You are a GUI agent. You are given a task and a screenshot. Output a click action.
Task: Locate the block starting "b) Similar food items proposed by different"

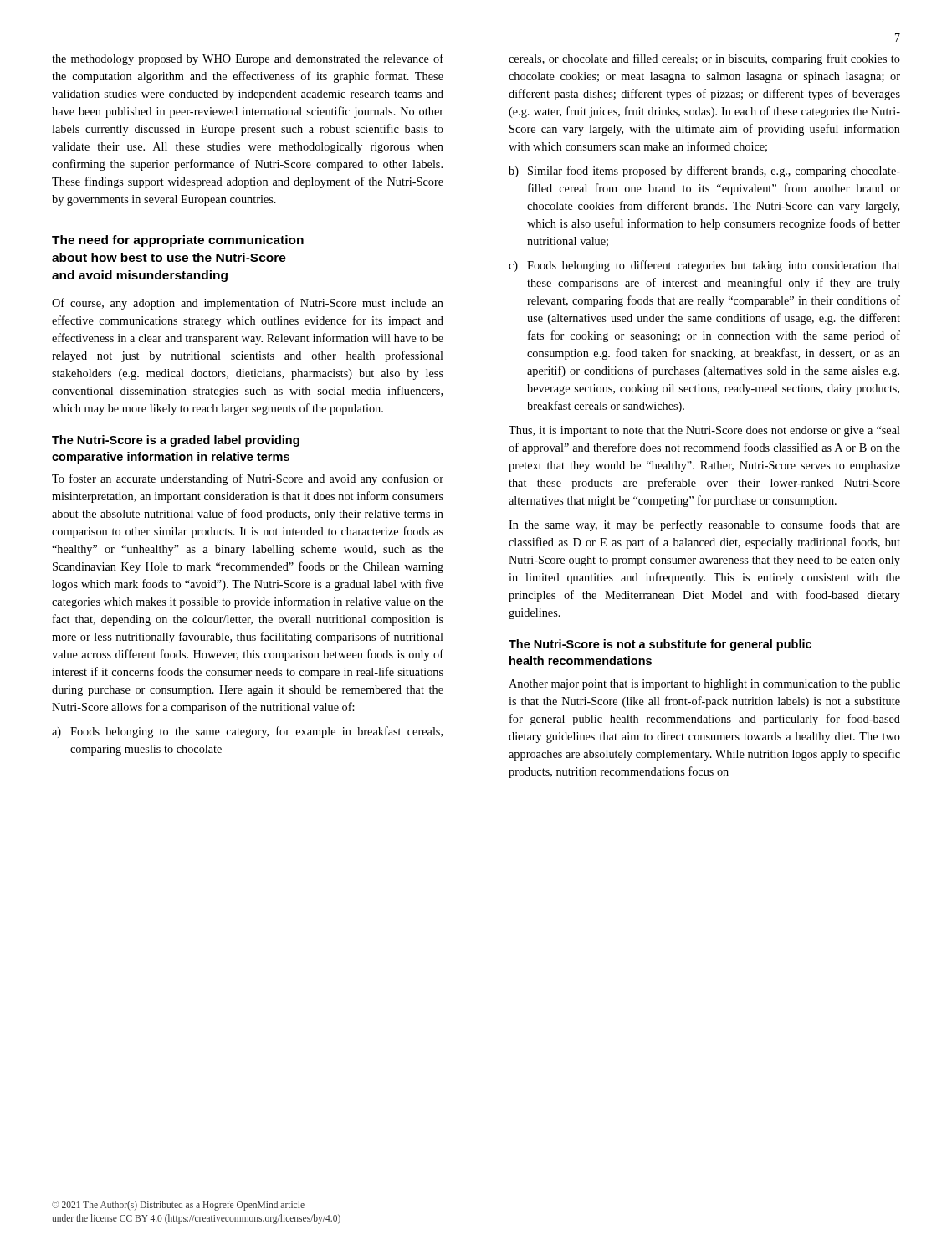point(704,206)
